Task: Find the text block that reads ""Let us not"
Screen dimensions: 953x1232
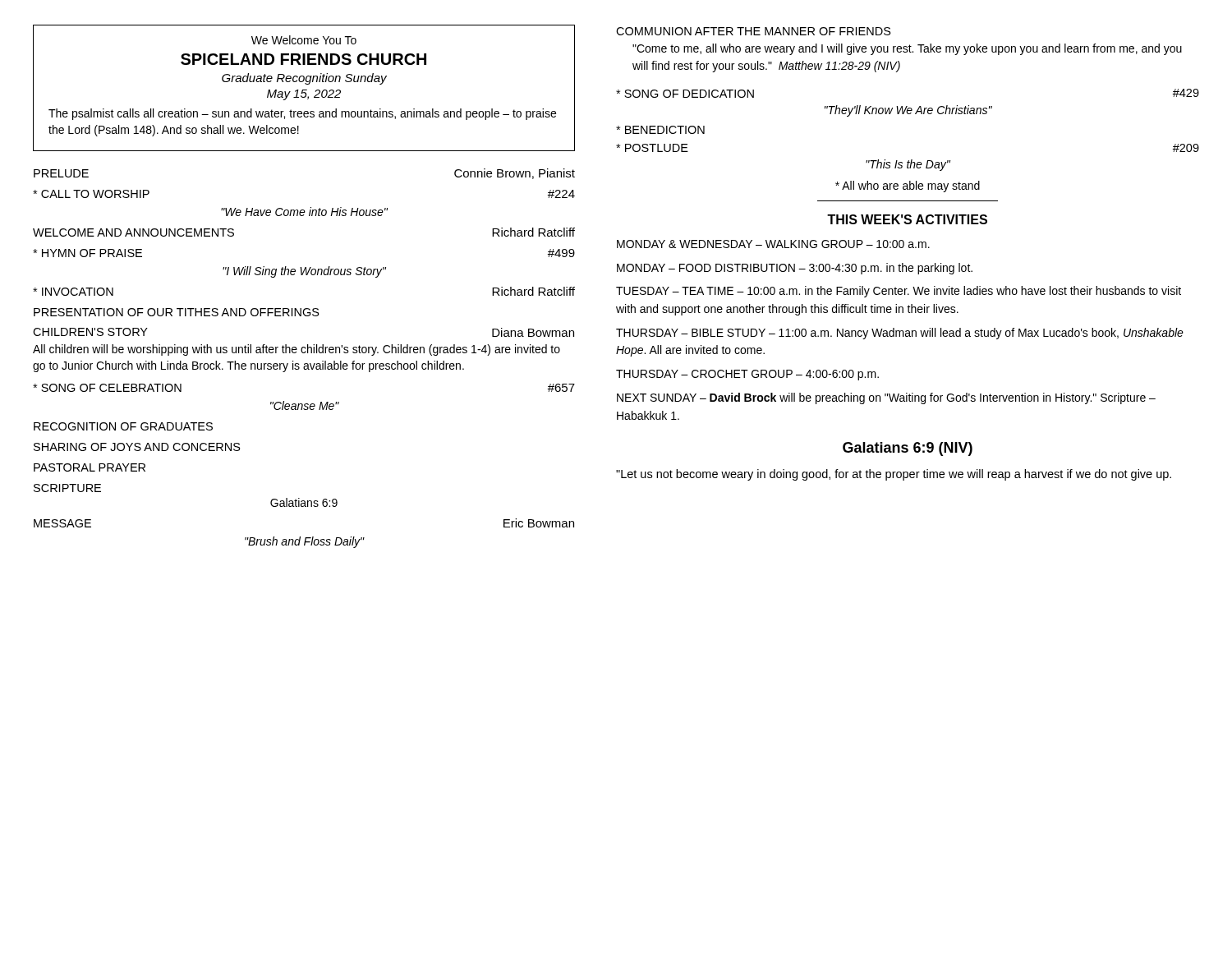Action: 894,474
